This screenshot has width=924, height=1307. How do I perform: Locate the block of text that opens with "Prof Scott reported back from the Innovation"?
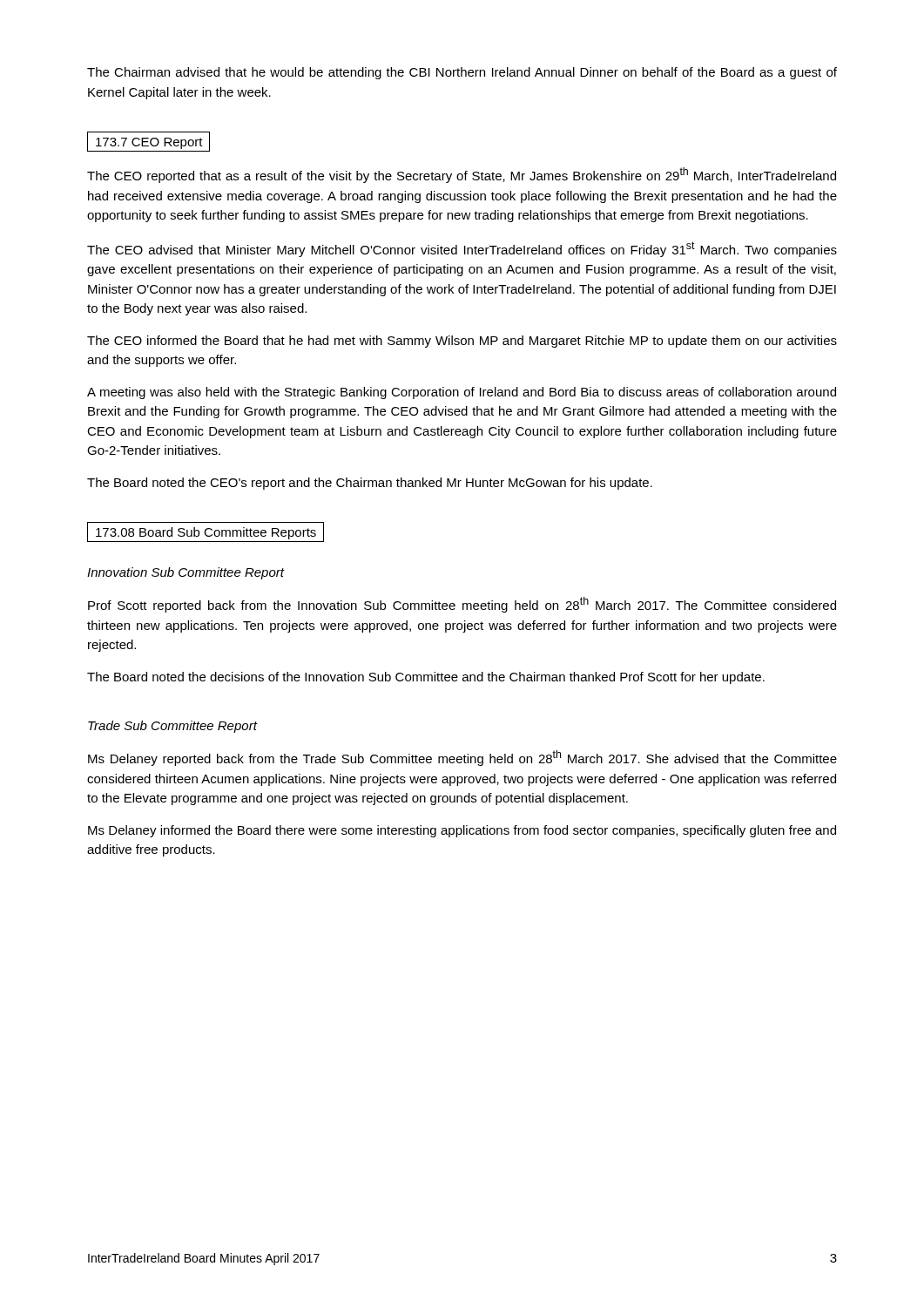click(462, 624)
